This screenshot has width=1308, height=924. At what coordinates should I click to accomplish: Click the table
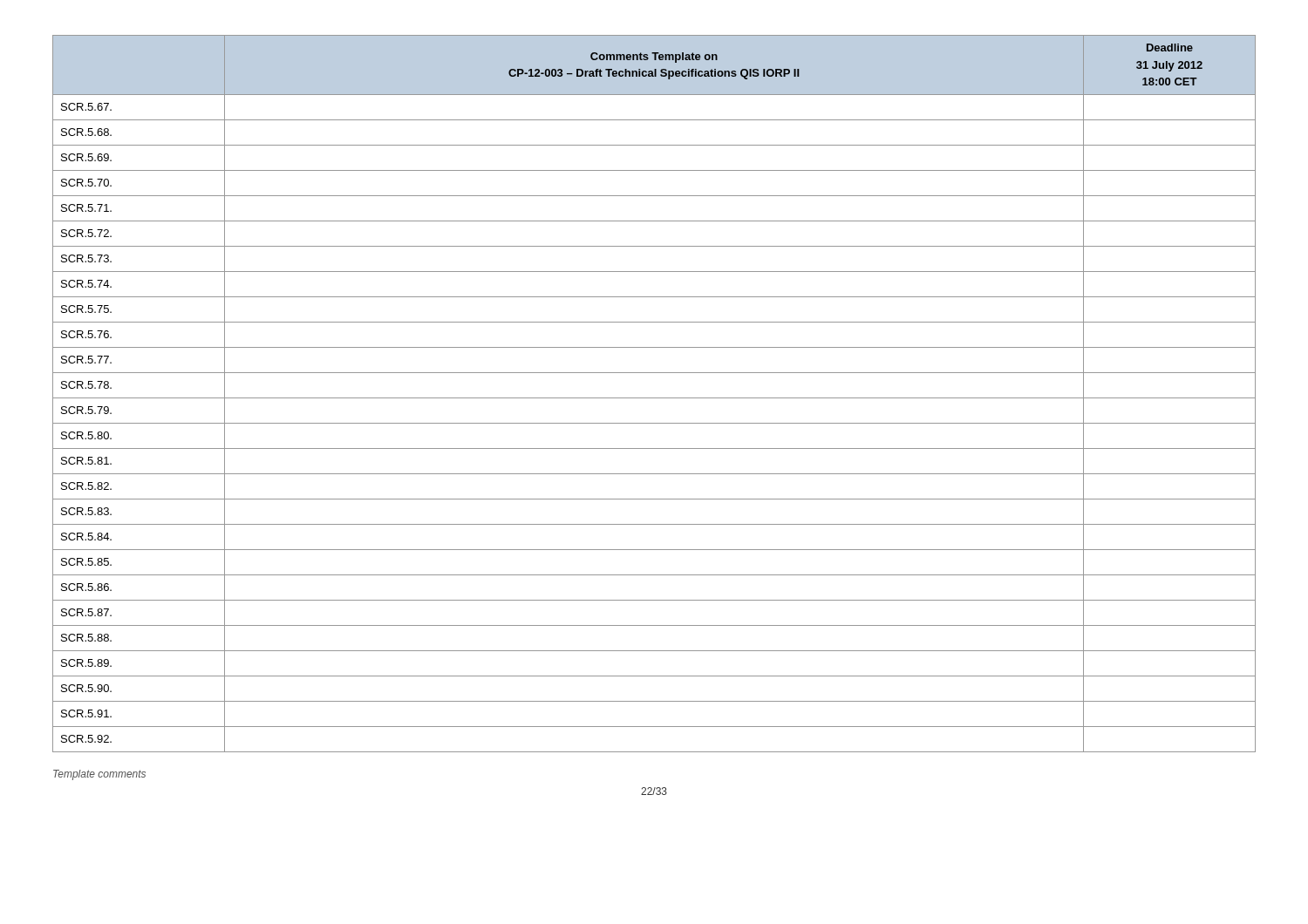pyautogui.click(x=654, y=393)
